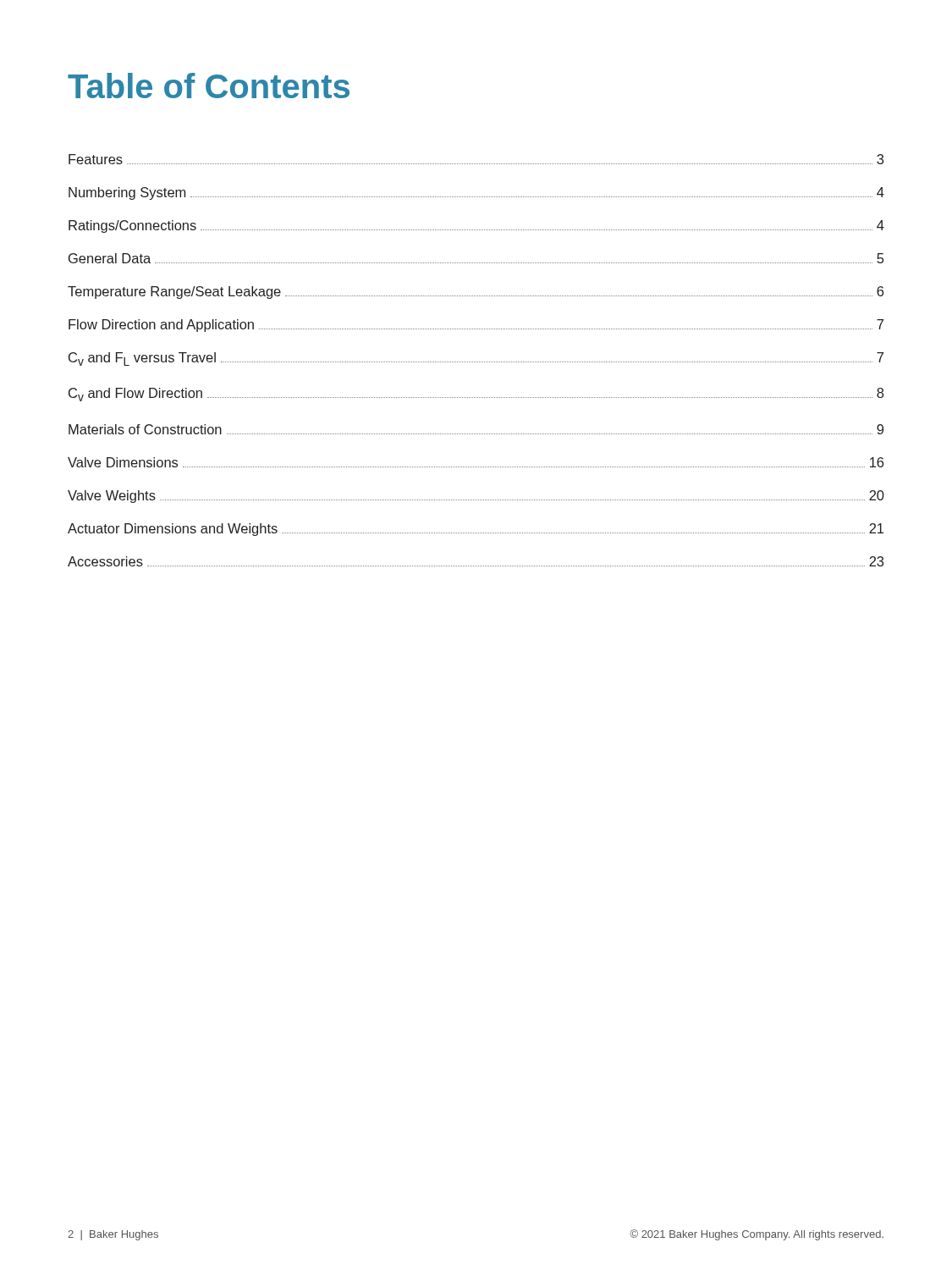Click on the block starting "Cv and FL versus"

tap(476, 359)
